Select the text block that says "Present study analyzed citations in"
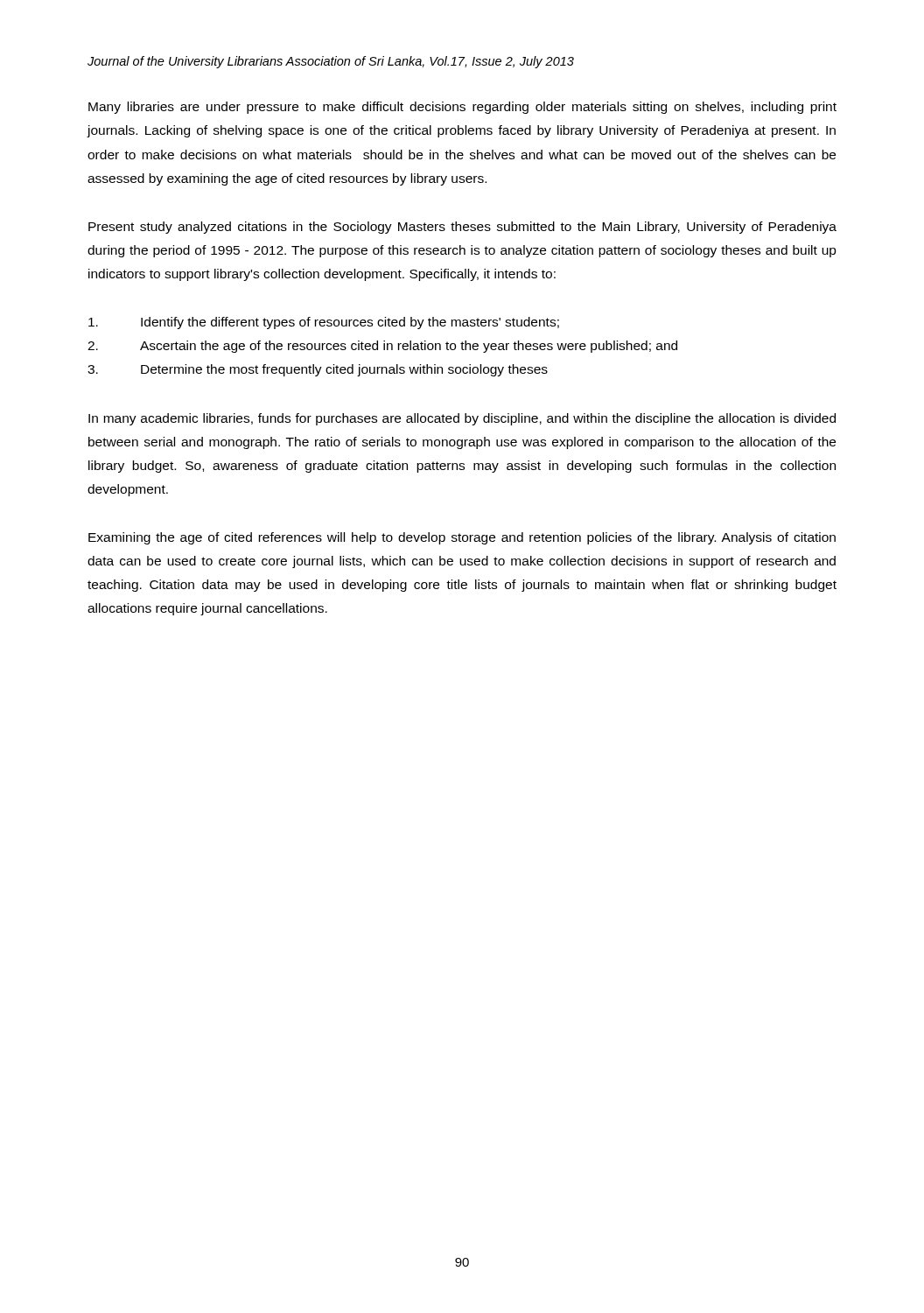The height and width of the screenshot is (1313, 924). (x=462, y=250)
